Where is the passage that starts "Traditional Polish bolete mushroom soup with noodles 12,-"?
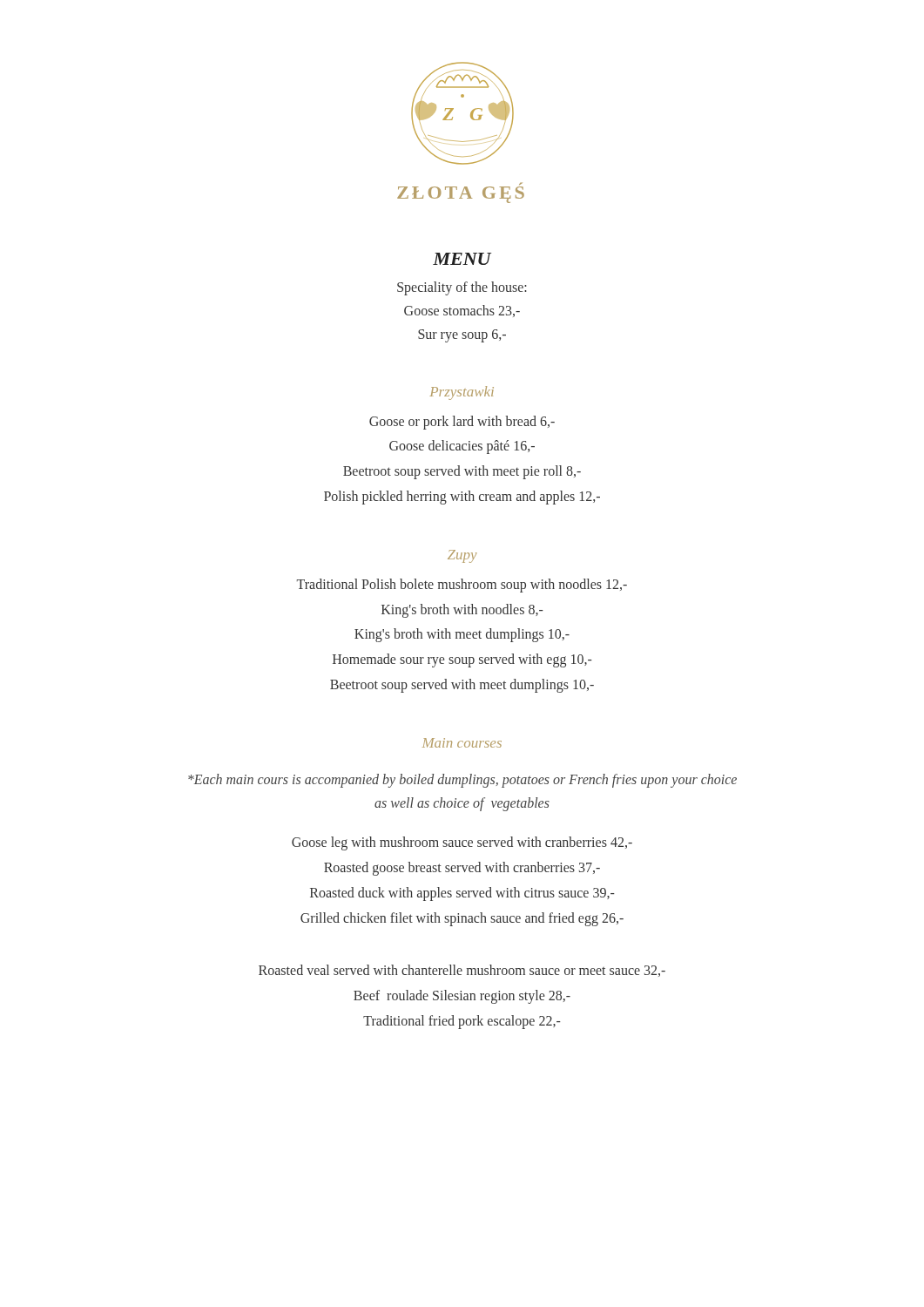The width and height of the screenshot is (924, 1307). 462,634
